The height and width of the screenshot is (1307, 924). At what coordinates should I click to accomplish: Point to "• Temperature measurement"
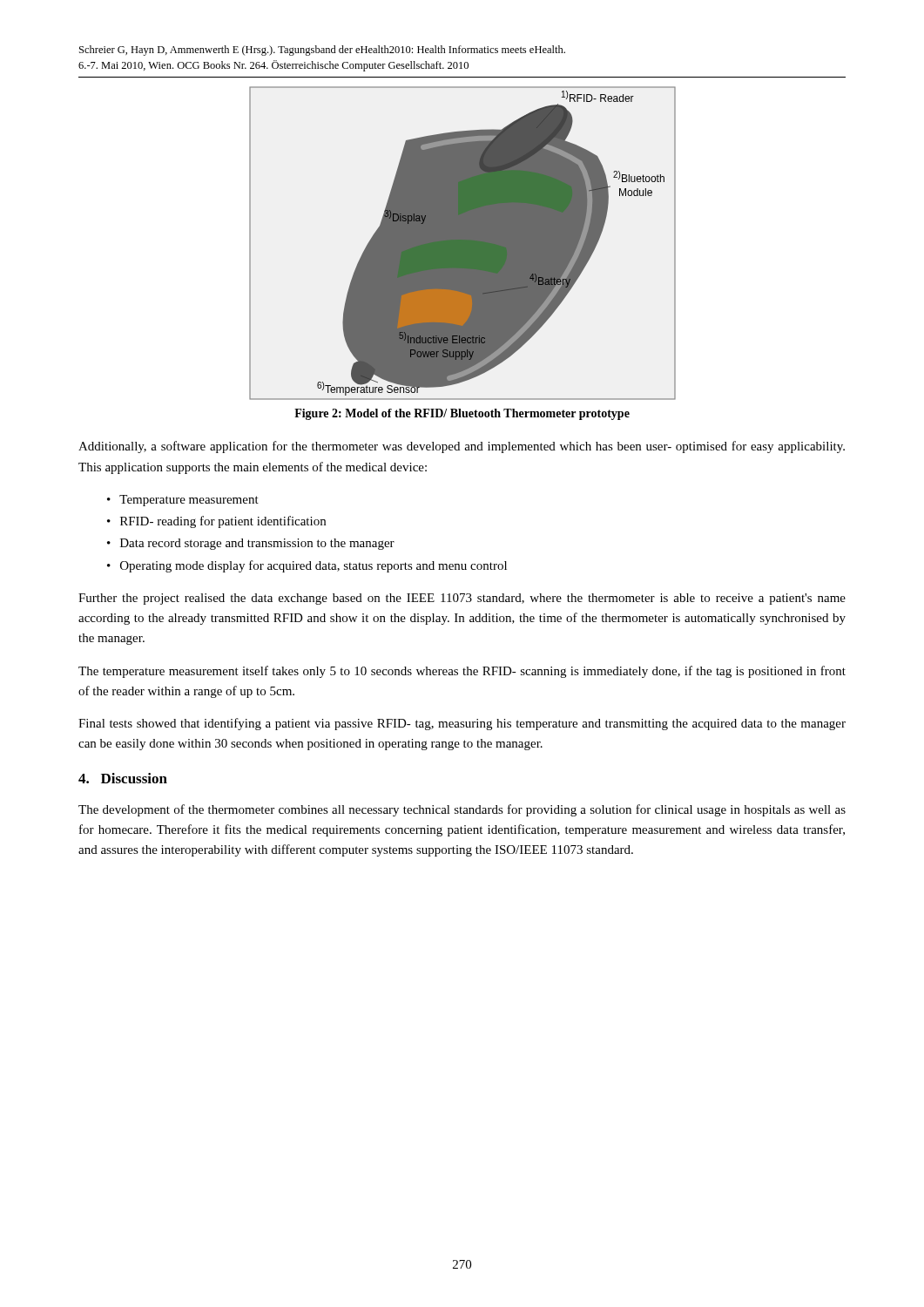(182, 500)
